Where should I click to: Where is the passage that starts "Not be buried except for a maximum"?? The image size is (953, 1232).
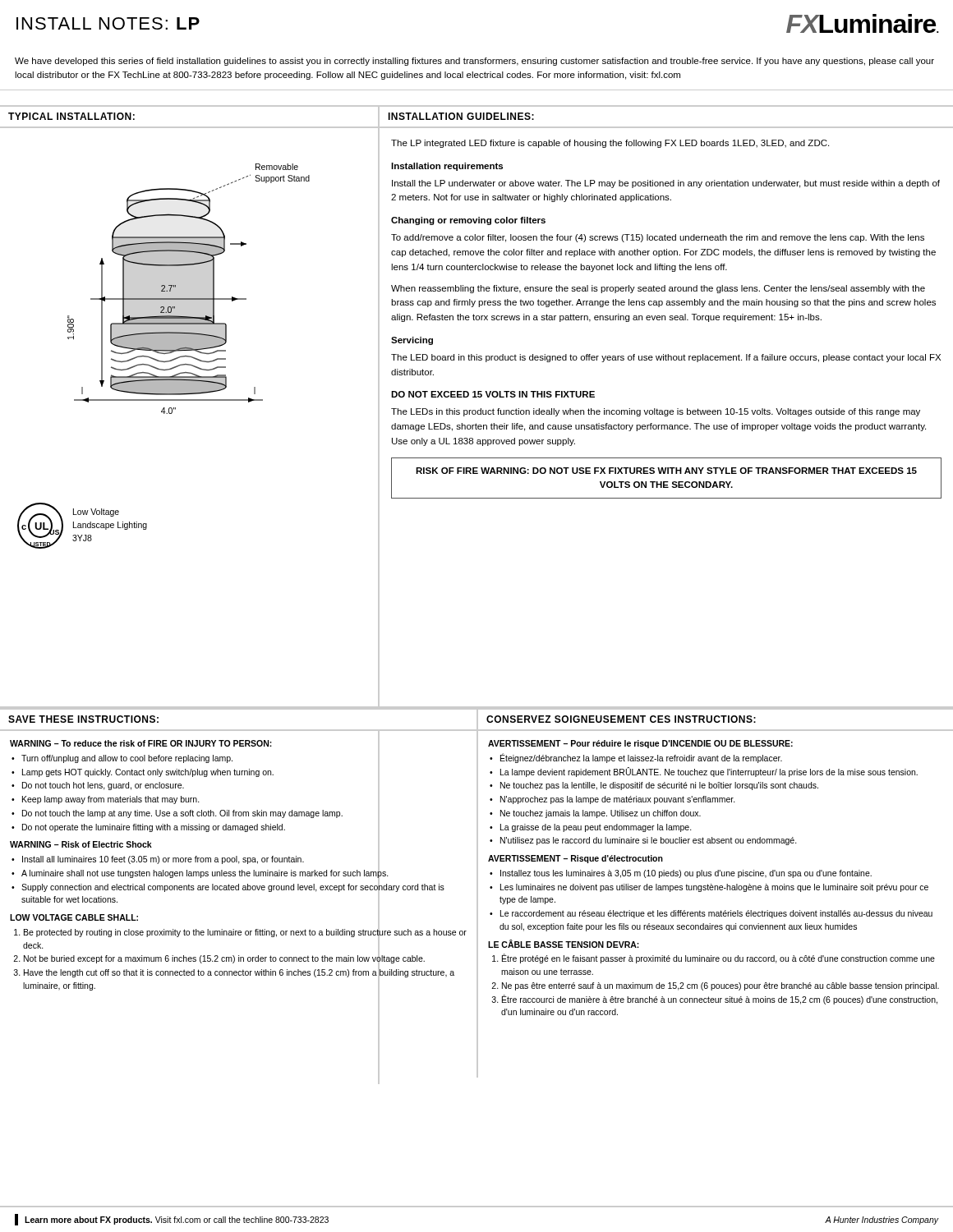224,959
